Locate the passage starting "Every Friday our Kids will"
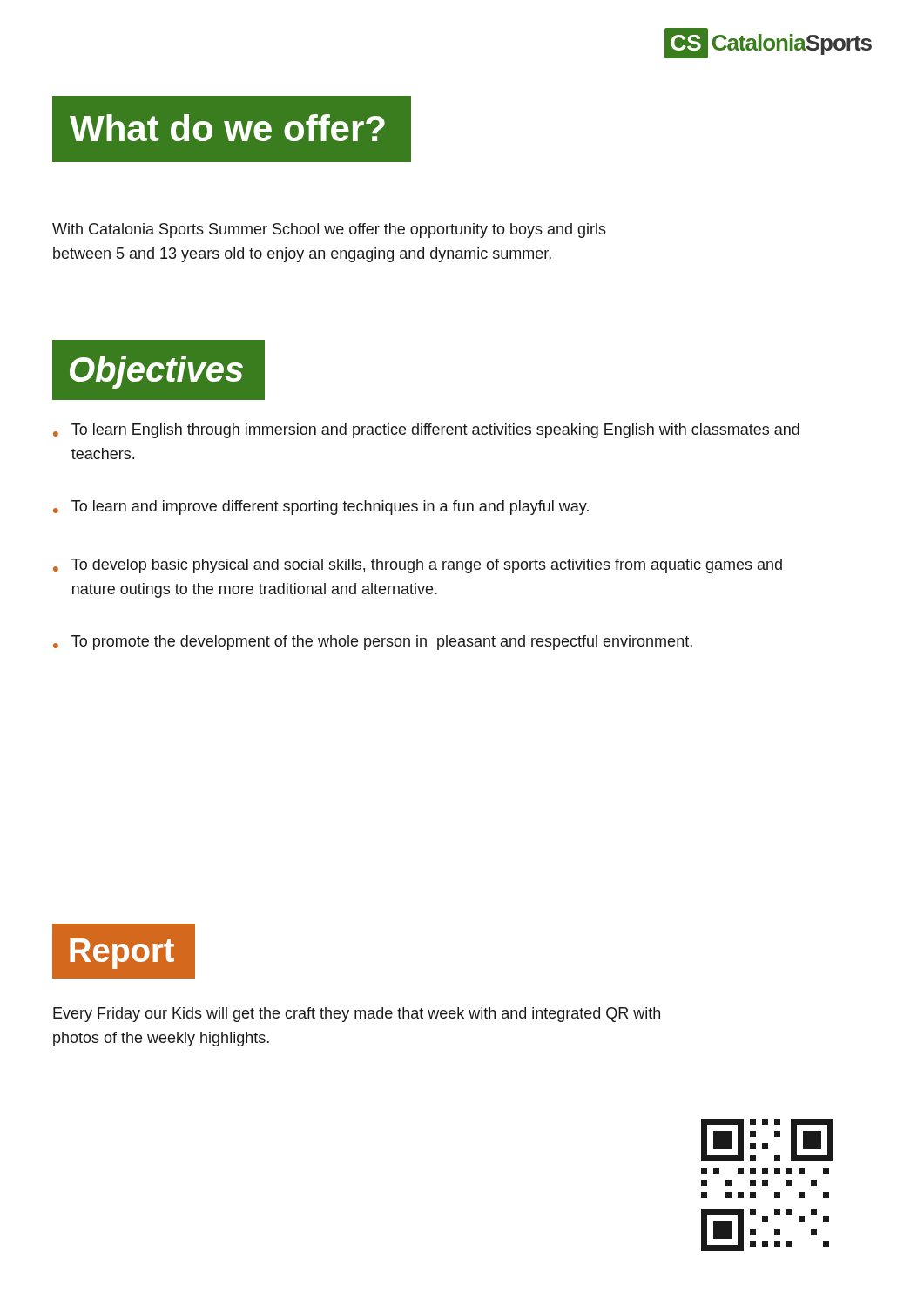Image resolution: width=924 pixels, height=1307 pixels. point(357,1026)
